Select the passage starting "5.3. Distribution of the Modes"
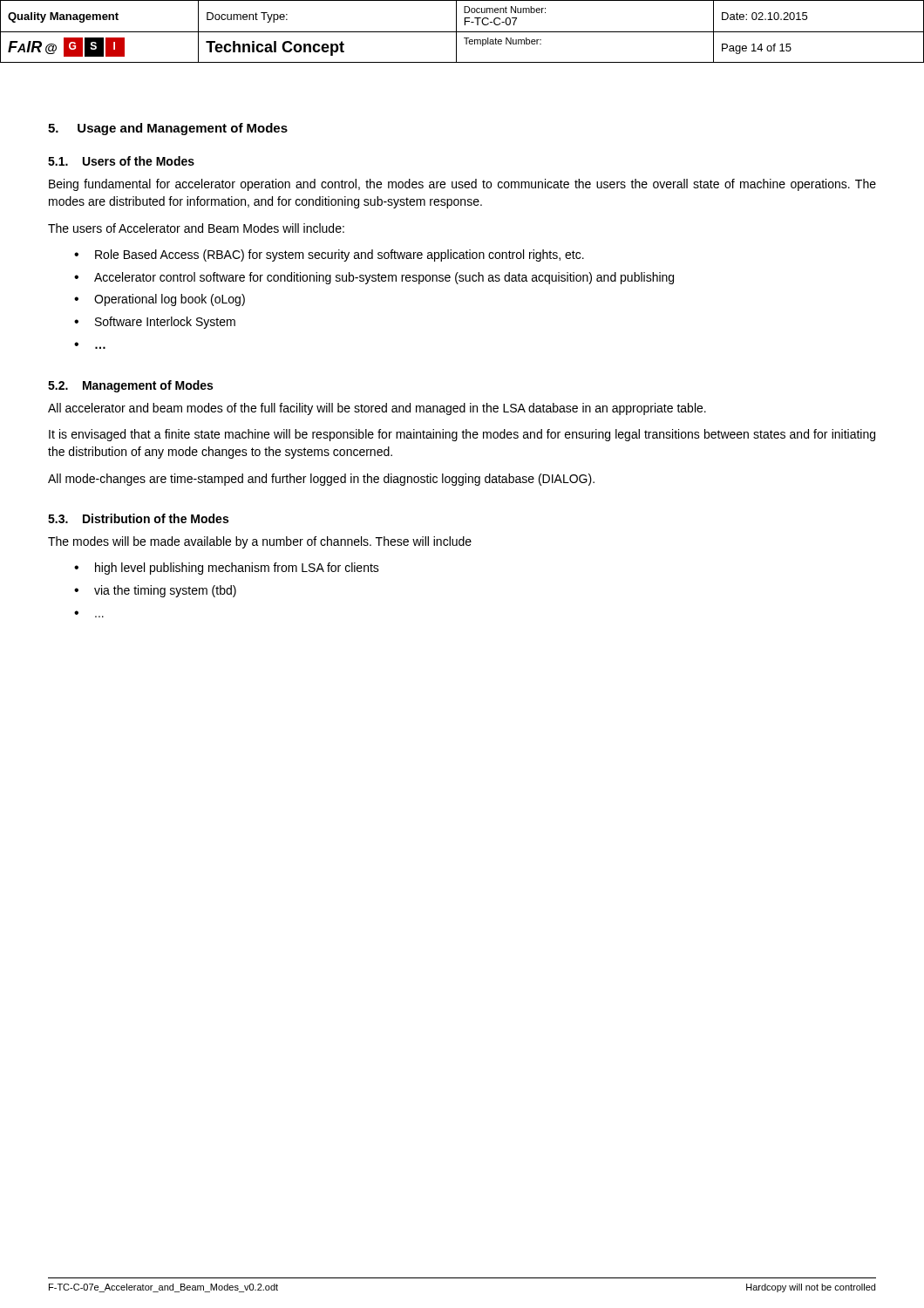The height and width of the screenshot is (1308, 924). click(138, 519)
